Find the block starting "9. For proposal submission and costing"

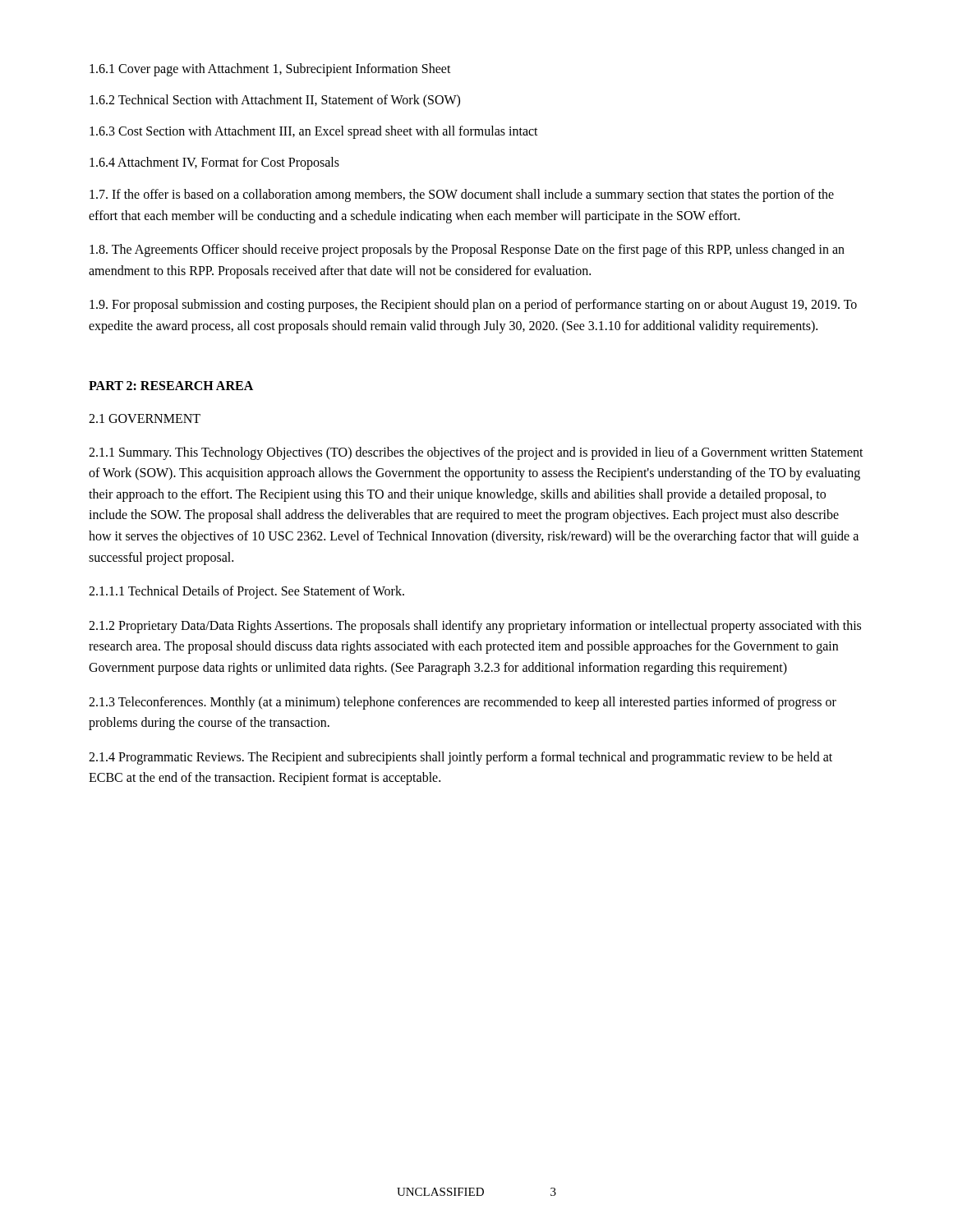tap(473, 315)
